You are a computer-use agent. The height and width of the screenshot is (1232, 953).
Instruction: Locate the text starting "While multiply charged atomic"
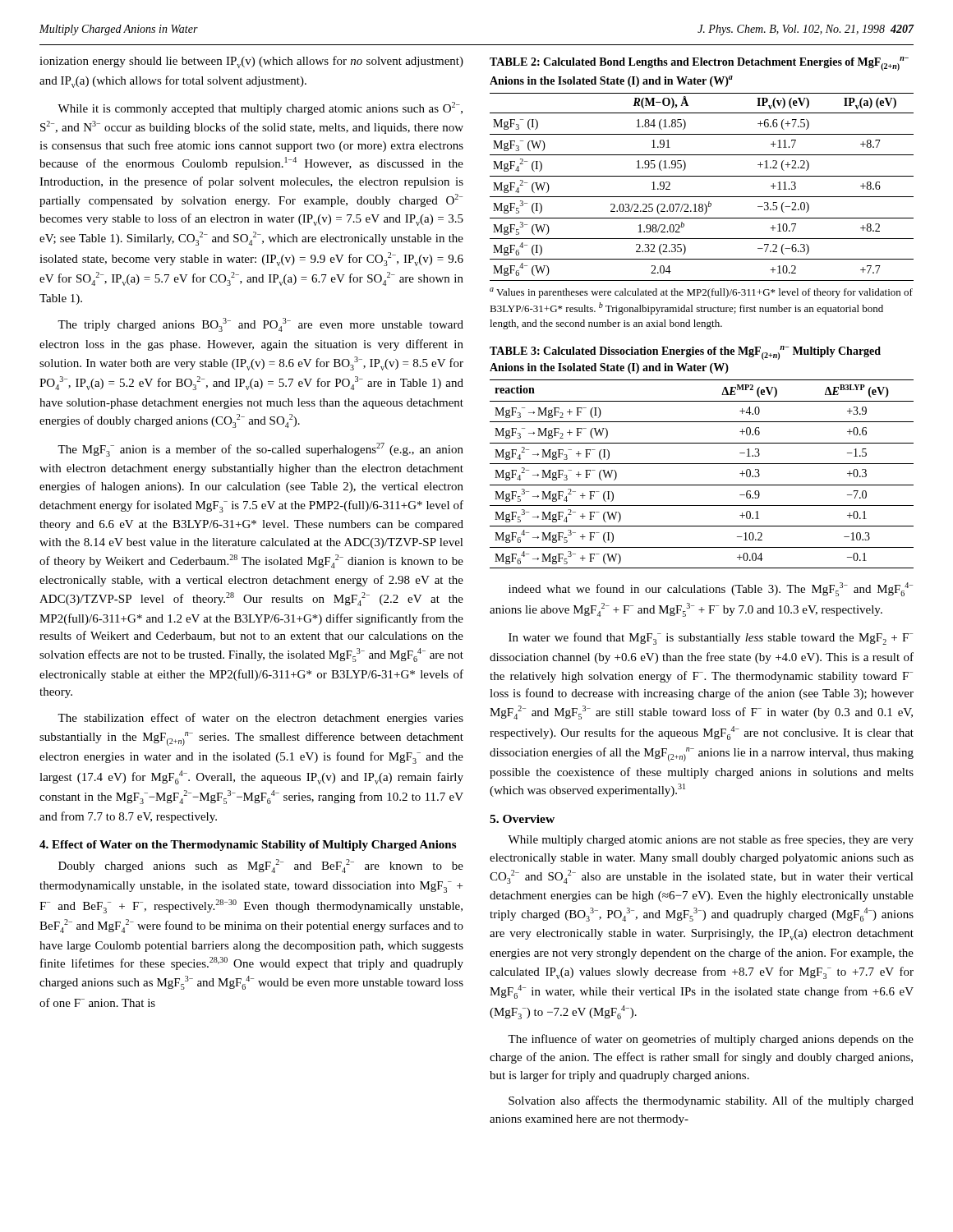point(702,980)
